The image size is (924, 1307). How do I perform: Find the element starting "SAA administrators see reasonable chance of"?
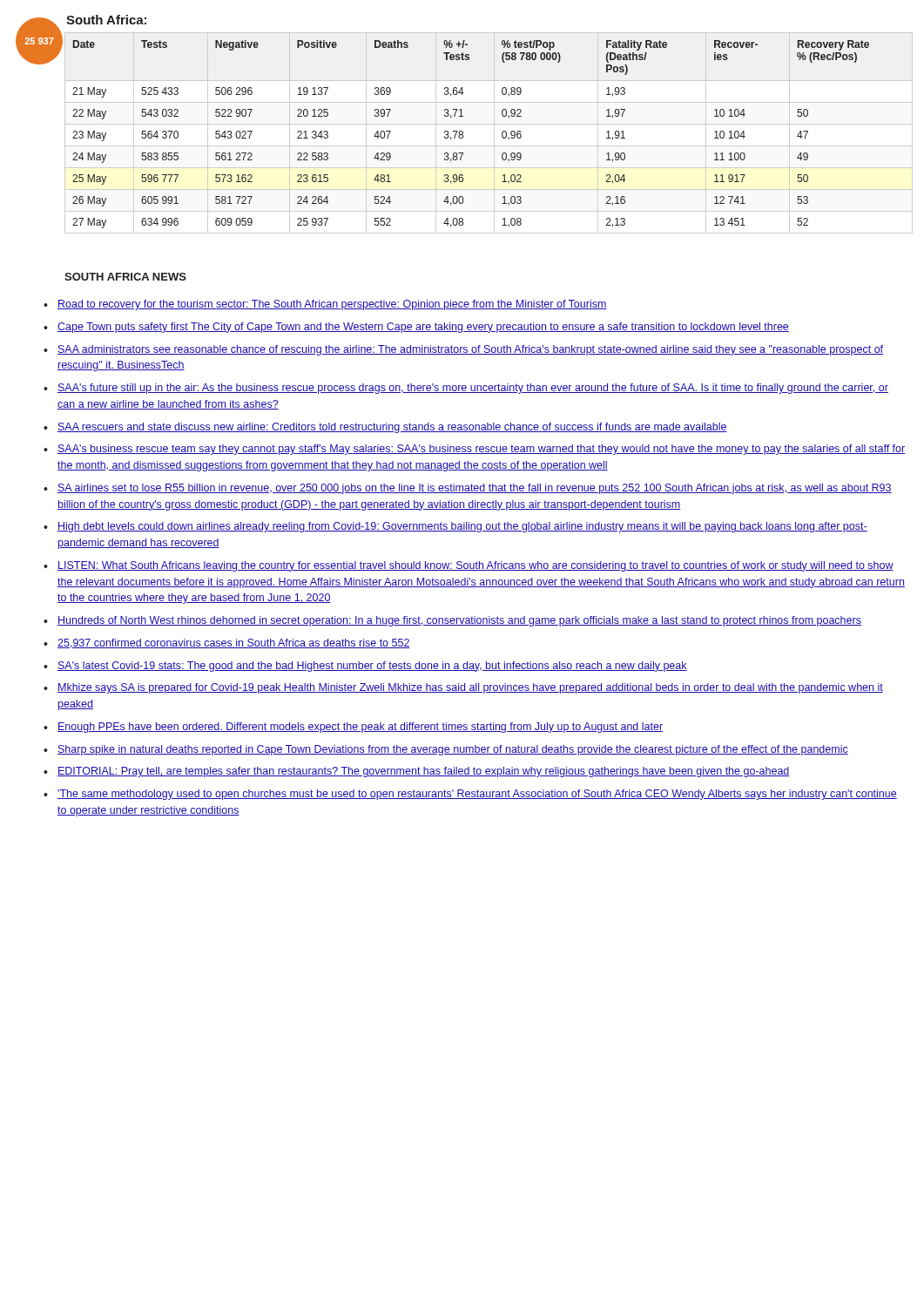(x=470, y=357)
